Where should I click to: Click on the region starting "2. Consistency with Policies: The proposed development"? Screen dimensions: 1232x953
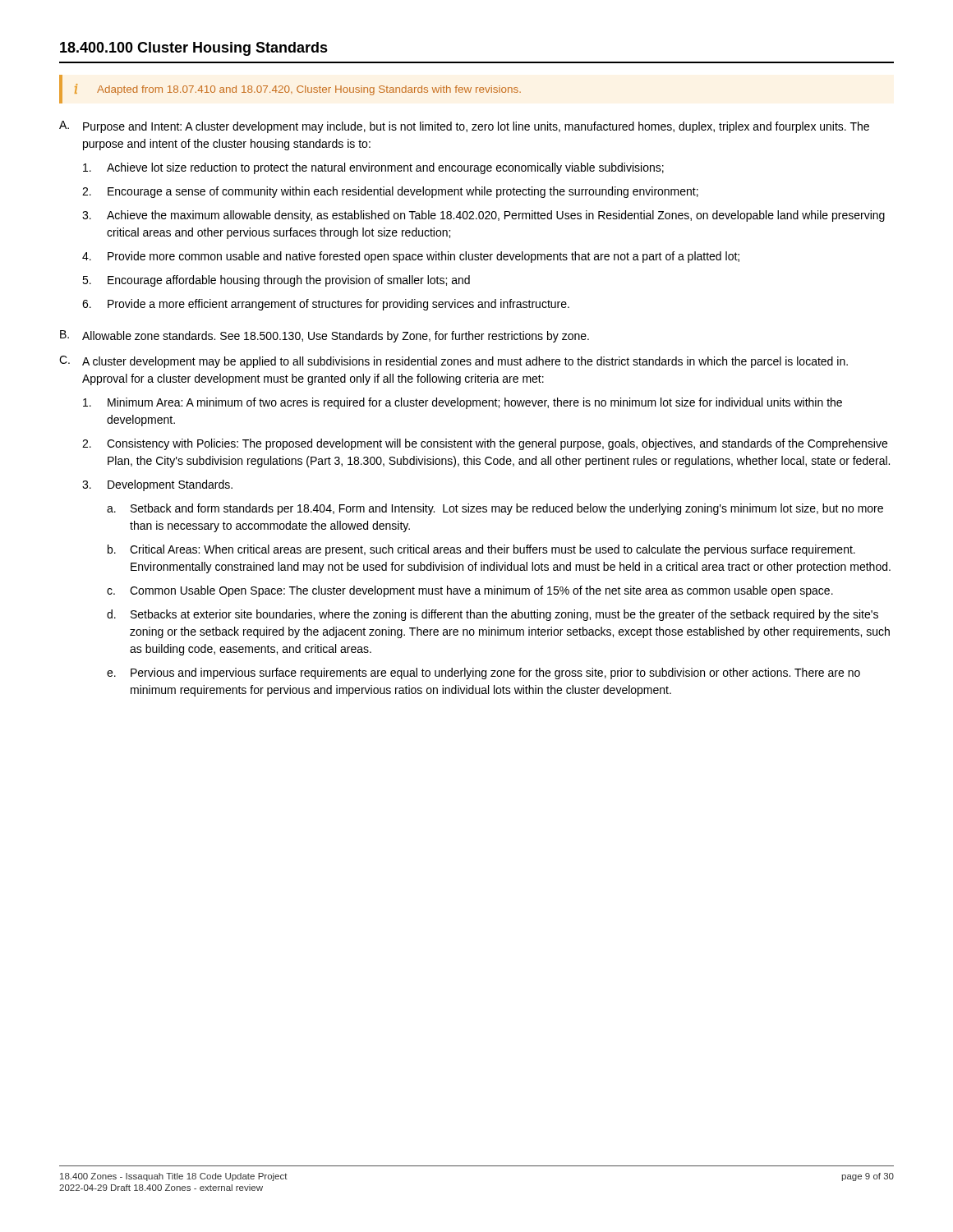pyautogui.click(x=488, y=453)
